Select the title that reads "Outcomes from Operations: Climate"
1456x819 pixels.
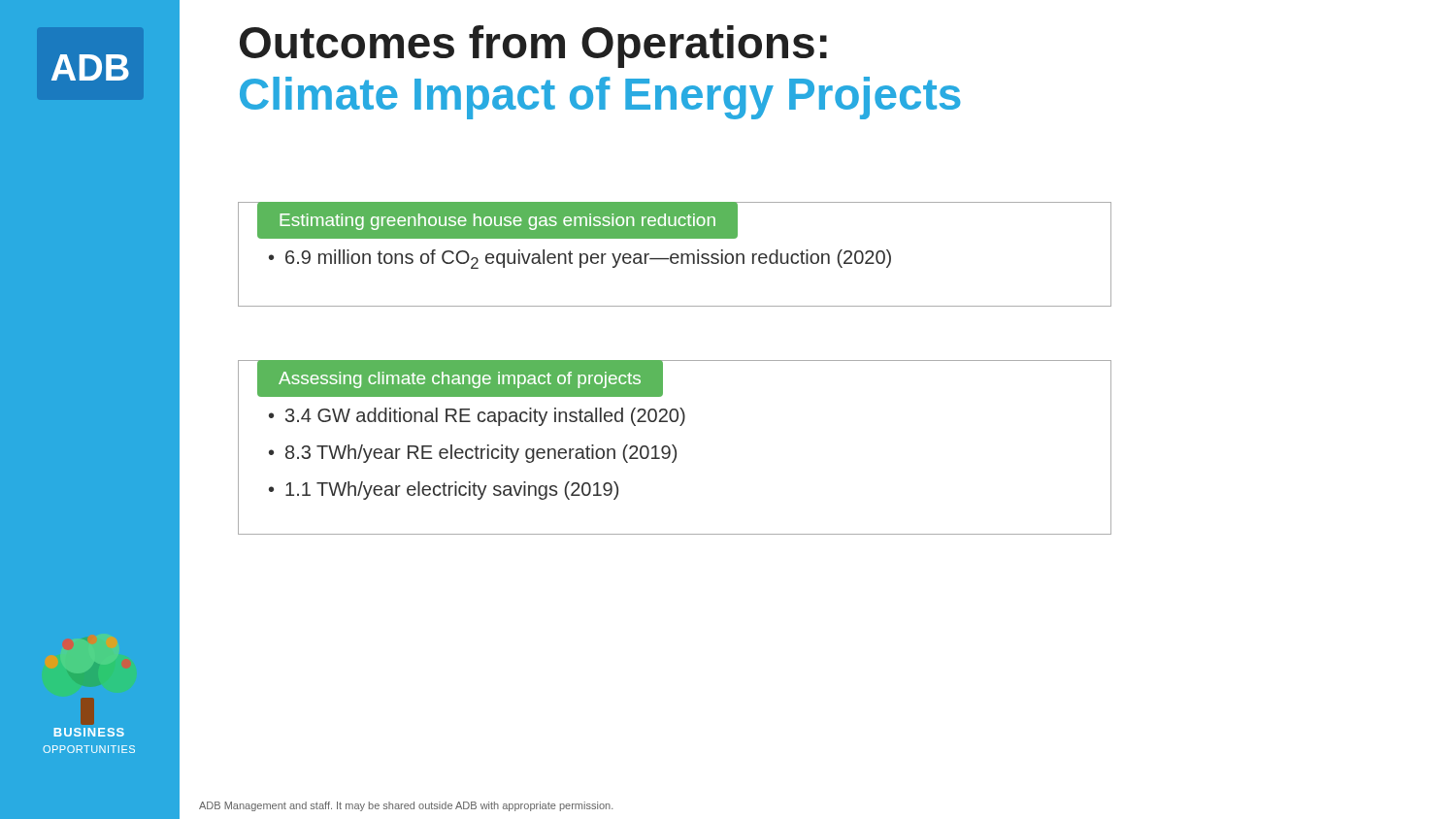(820, 69)
